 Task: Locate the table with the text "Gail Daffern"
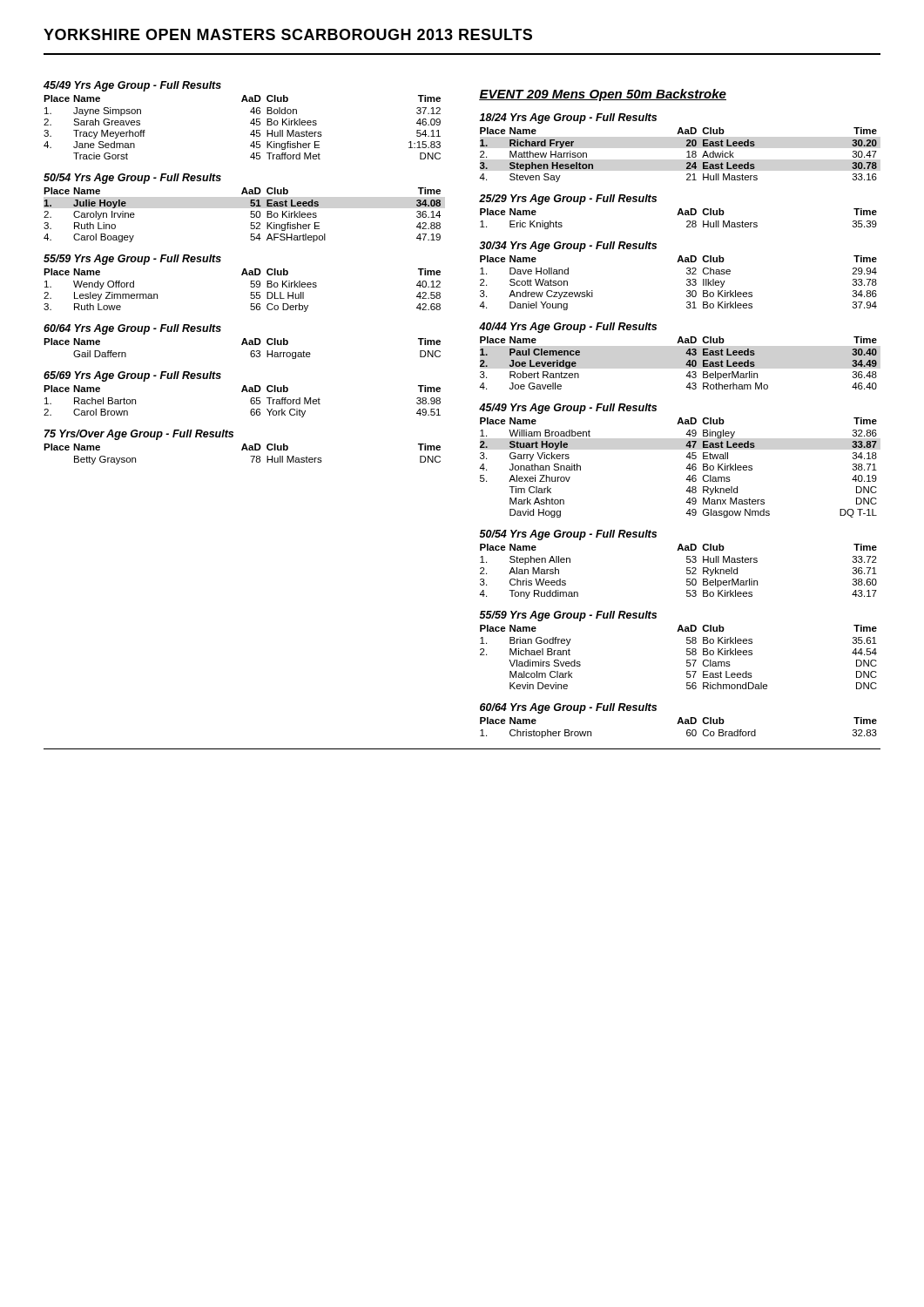click(x=244, y=348)
